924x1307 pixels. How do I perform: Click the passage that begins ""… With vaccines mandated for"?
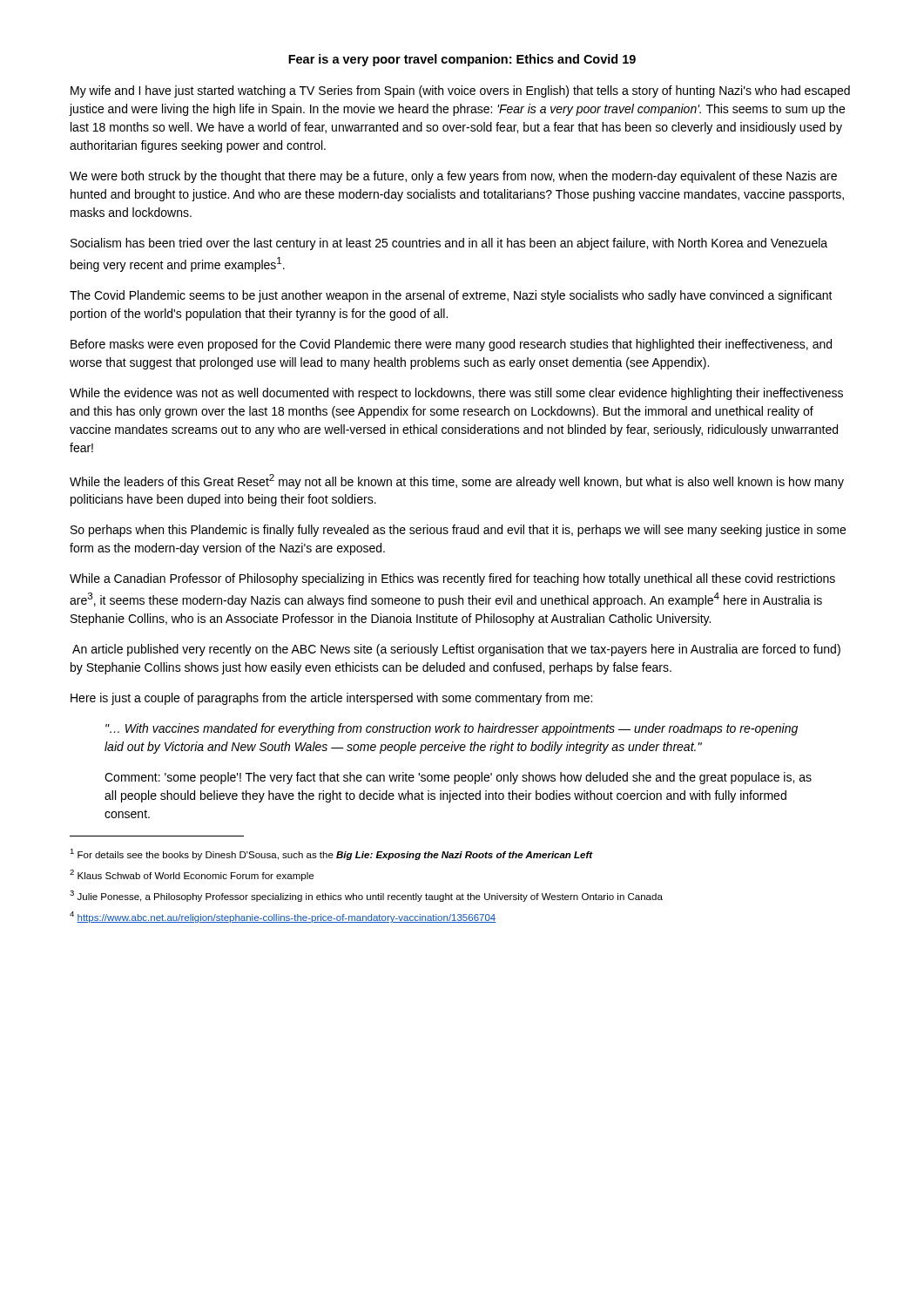tap(462, 738)
